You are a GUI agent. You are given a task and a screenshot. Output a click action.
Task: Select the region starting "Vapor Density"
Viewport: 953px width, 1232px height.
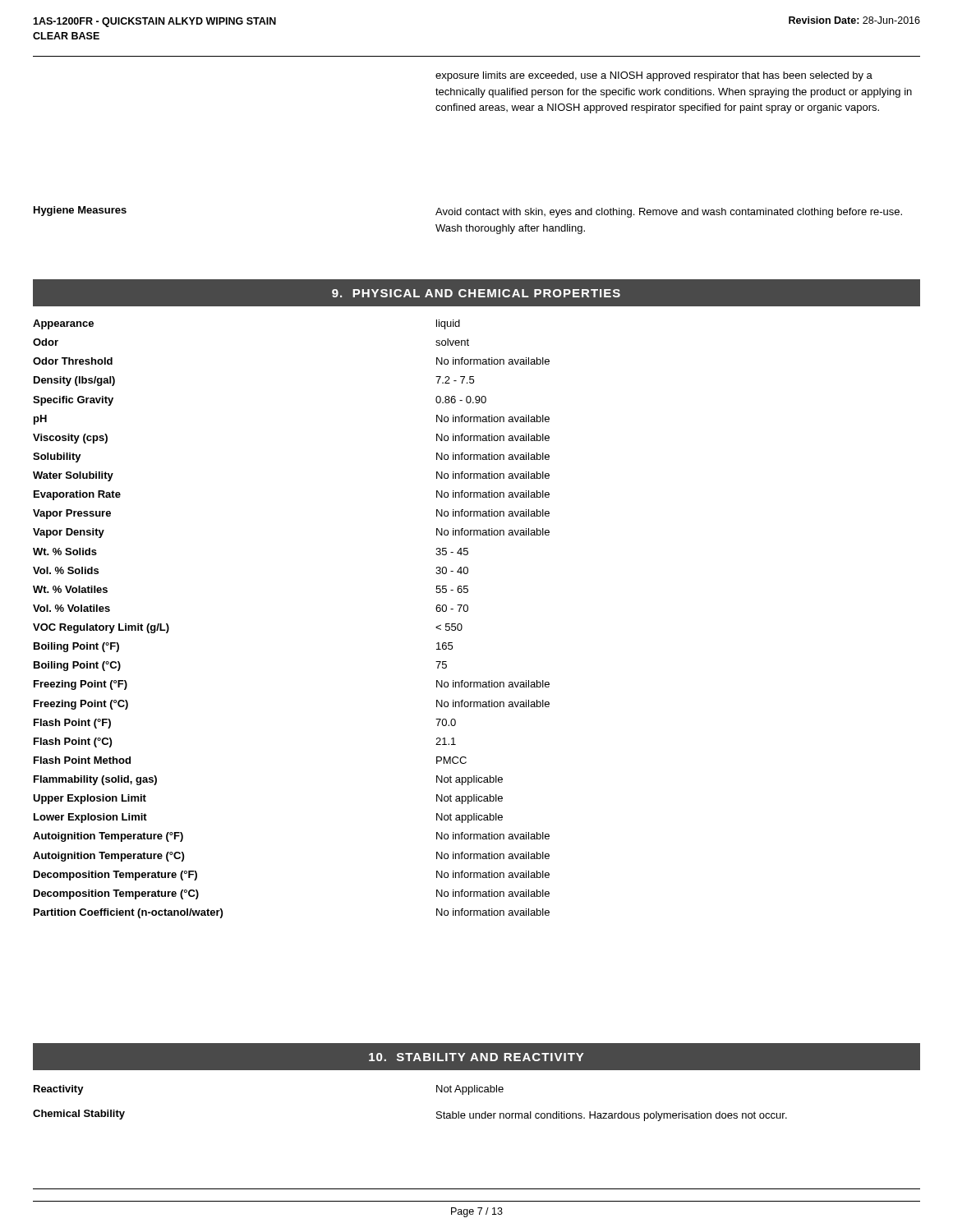pos(68,532)
